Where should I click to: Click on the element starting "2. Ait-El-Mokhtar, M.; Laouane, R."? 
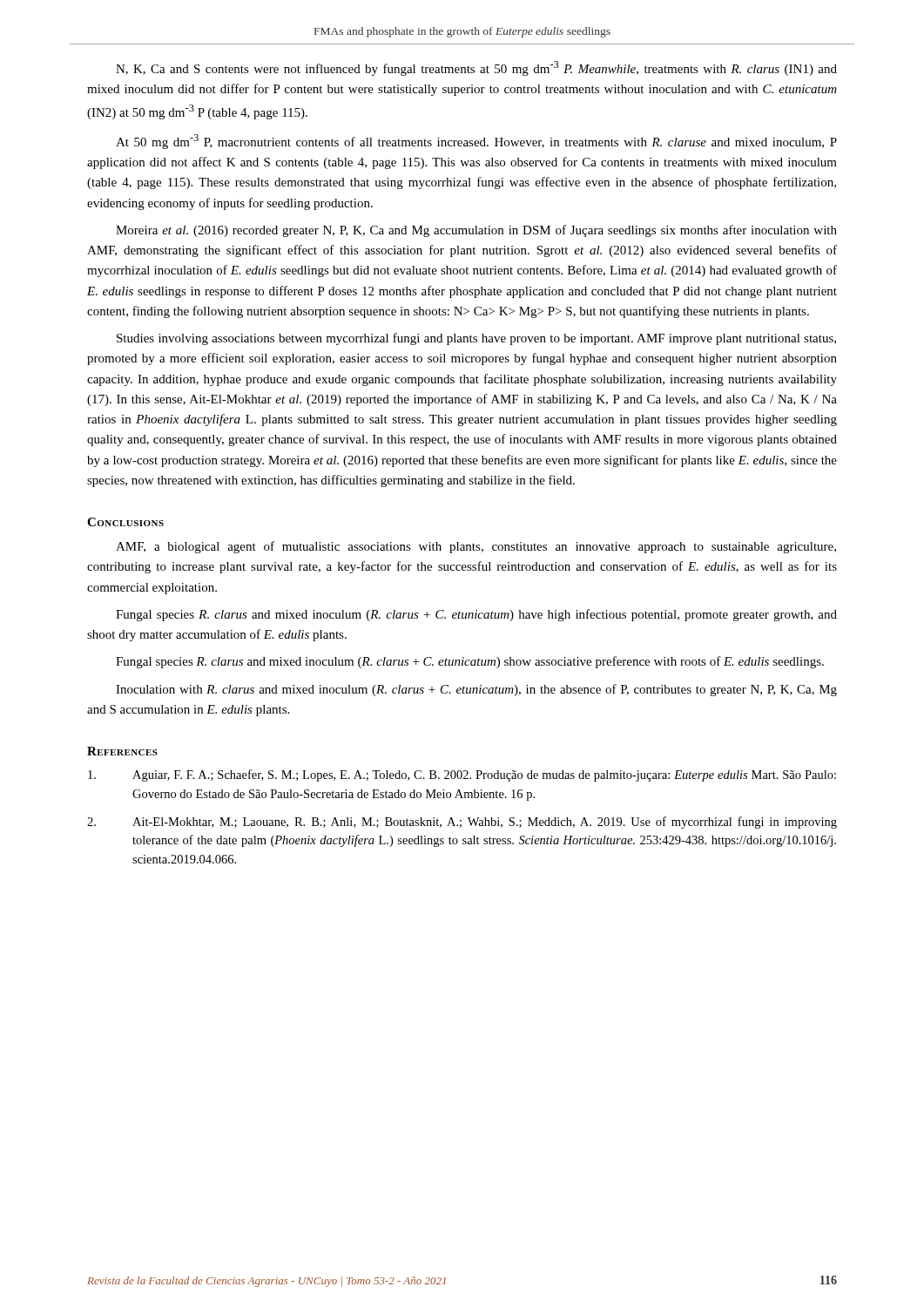462,841
